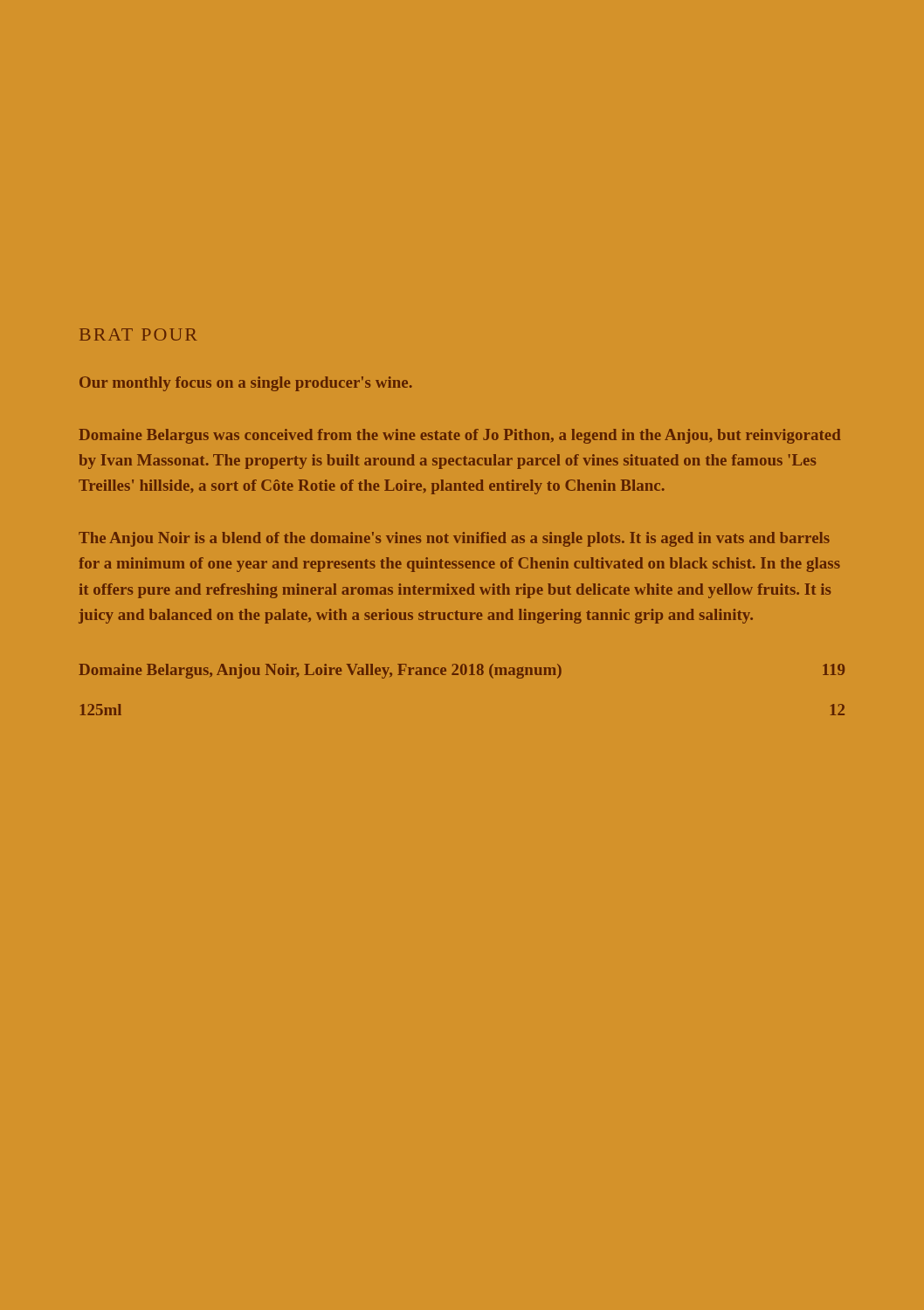Screen dimensions: 1310x924
Task: Click on the text containing "125ml 12"
Action: (x=100, y=710)
